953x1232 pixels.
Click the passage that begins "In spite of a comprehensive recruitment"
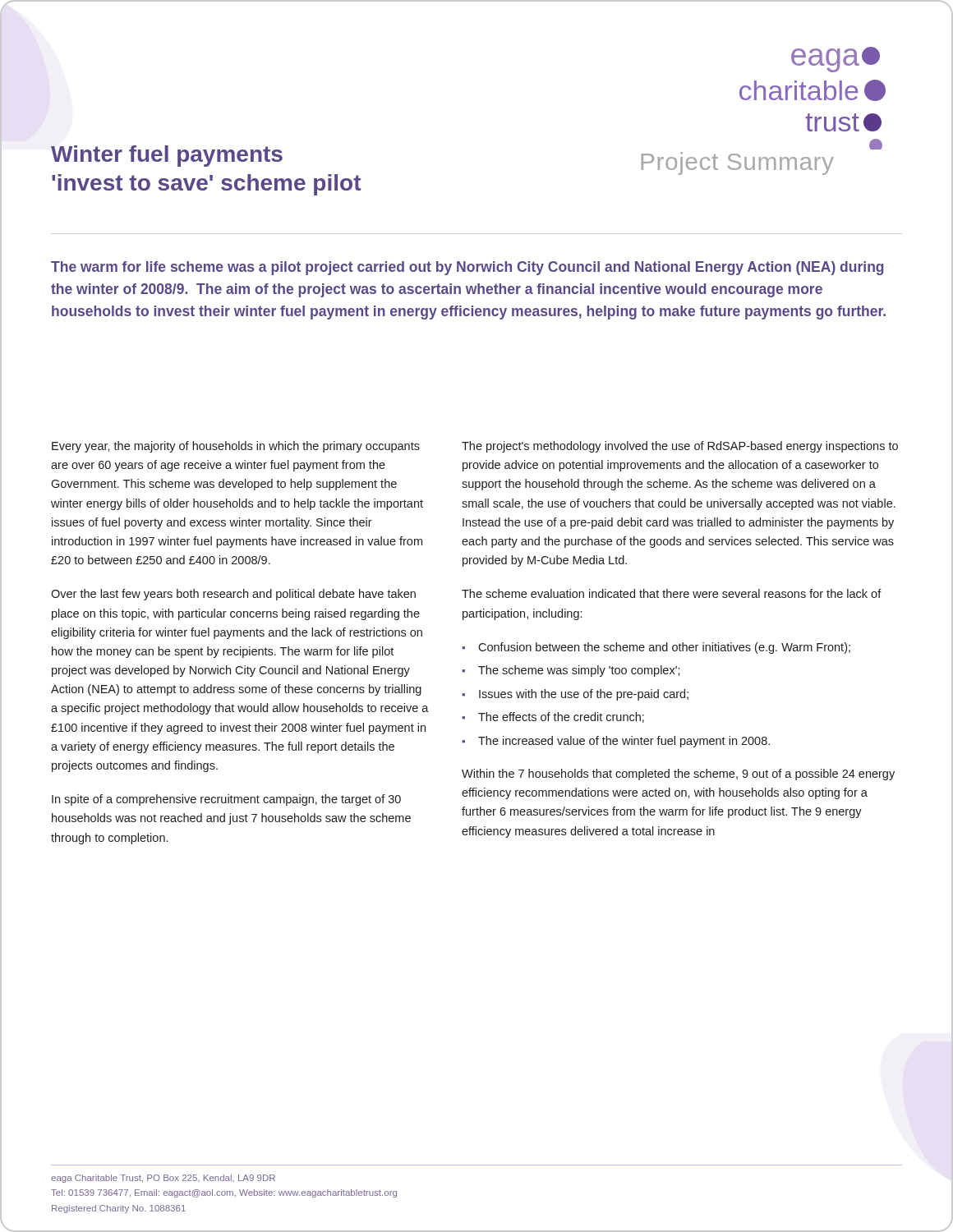point(240,819)
